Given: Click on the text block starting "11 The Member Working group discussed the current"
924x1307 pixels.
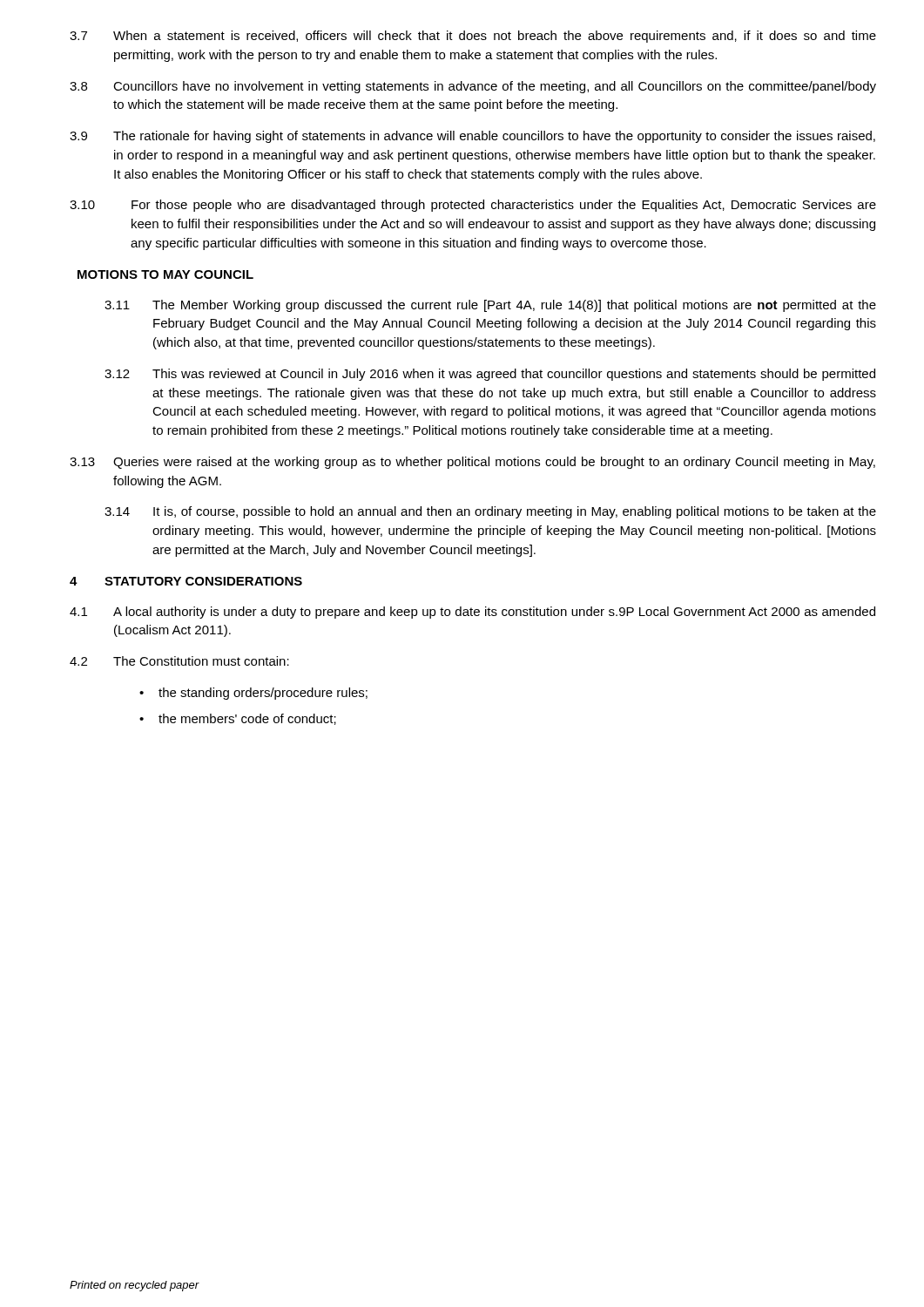Looking at the screenshot, I should [x=490, y=323].
